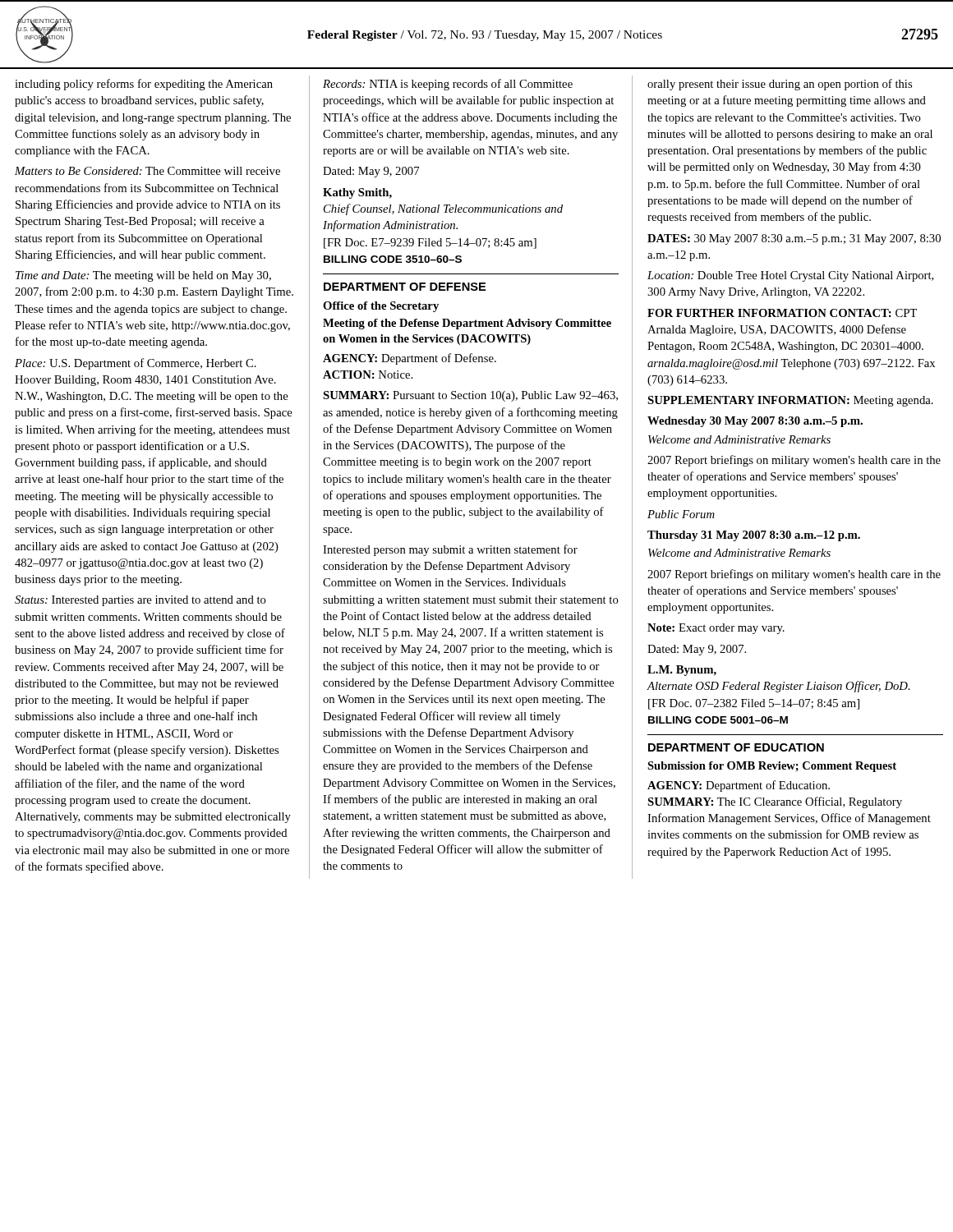
Task: Locate the passage starting "Place: U.S. Department of Commerce,"
Action: point(154,471)
